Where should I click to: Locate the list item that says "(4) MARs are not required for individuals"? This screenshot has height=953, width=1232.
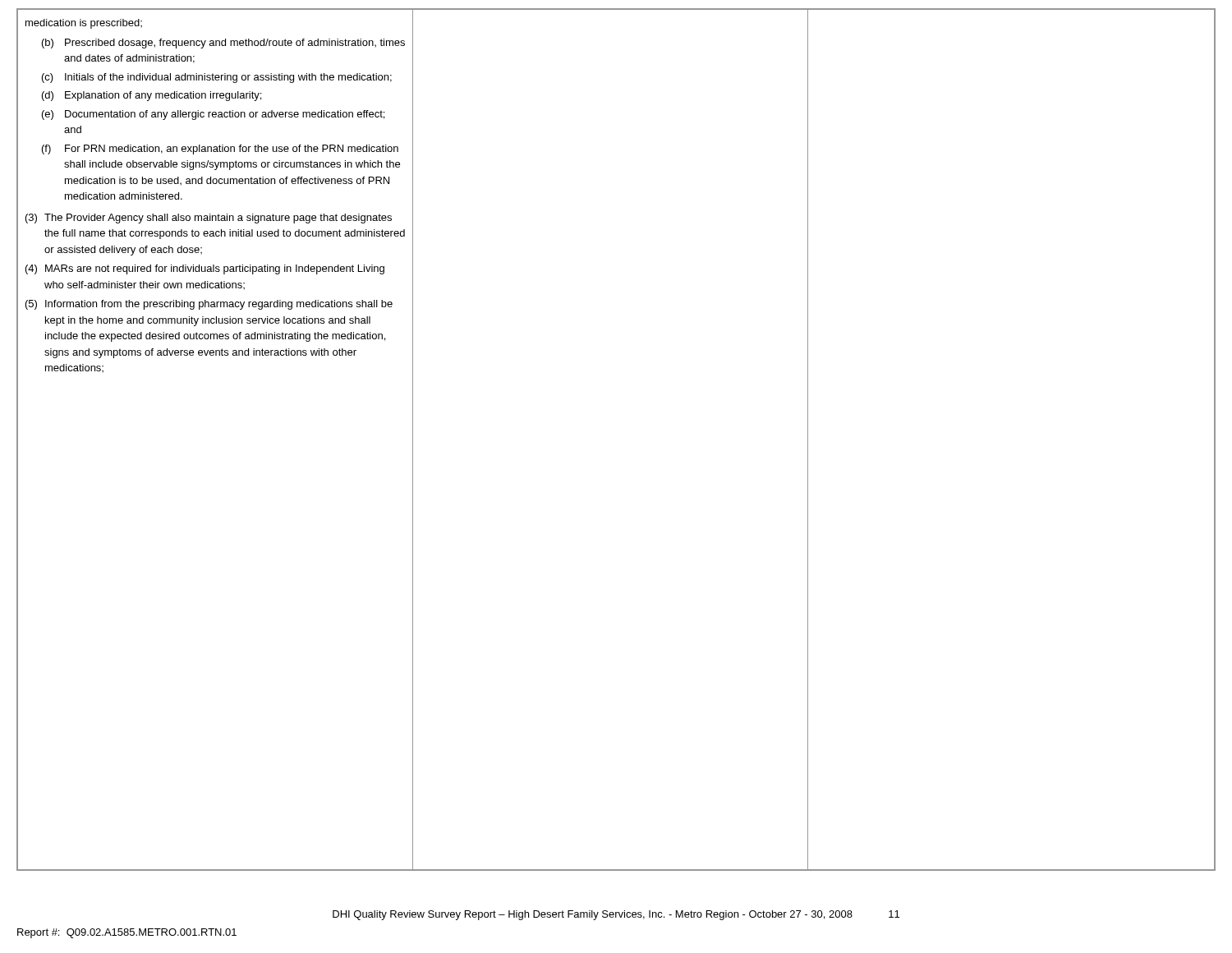(x=215, y=276)
